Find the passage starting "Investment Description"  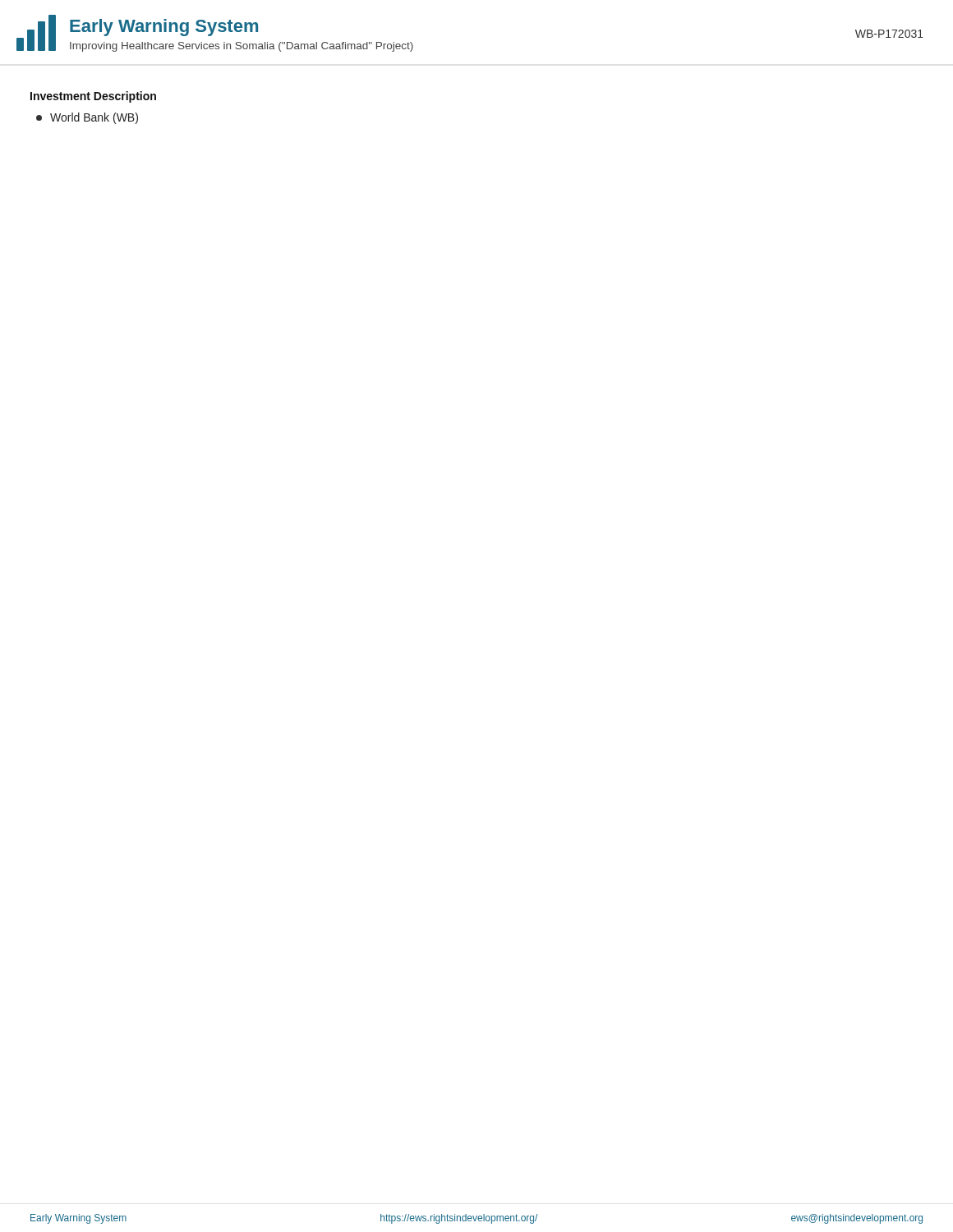point(93,96)
